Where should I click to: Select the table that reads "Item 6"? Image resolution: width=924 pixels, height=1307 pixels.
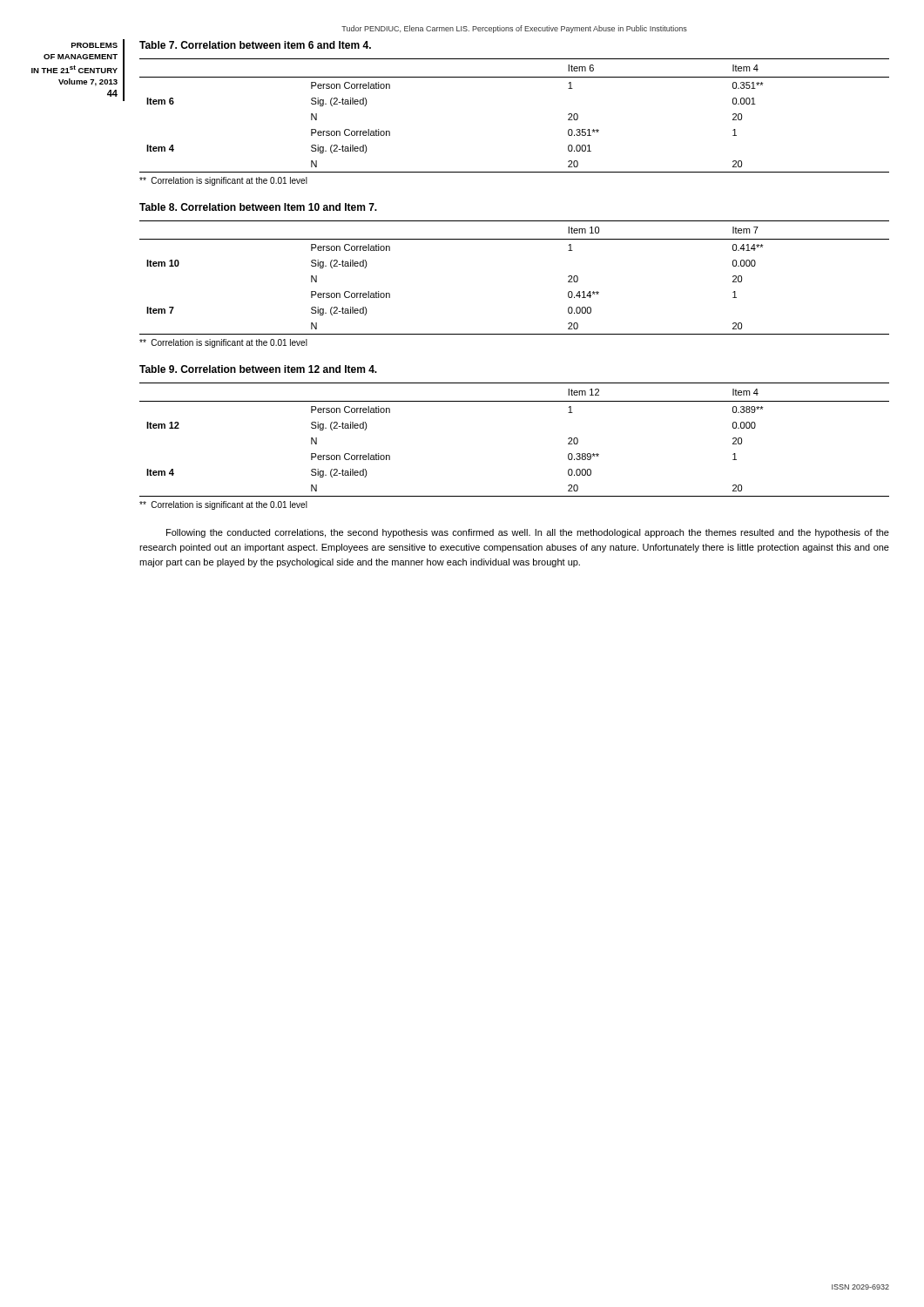pyautogui.click(x=514, y=115)
